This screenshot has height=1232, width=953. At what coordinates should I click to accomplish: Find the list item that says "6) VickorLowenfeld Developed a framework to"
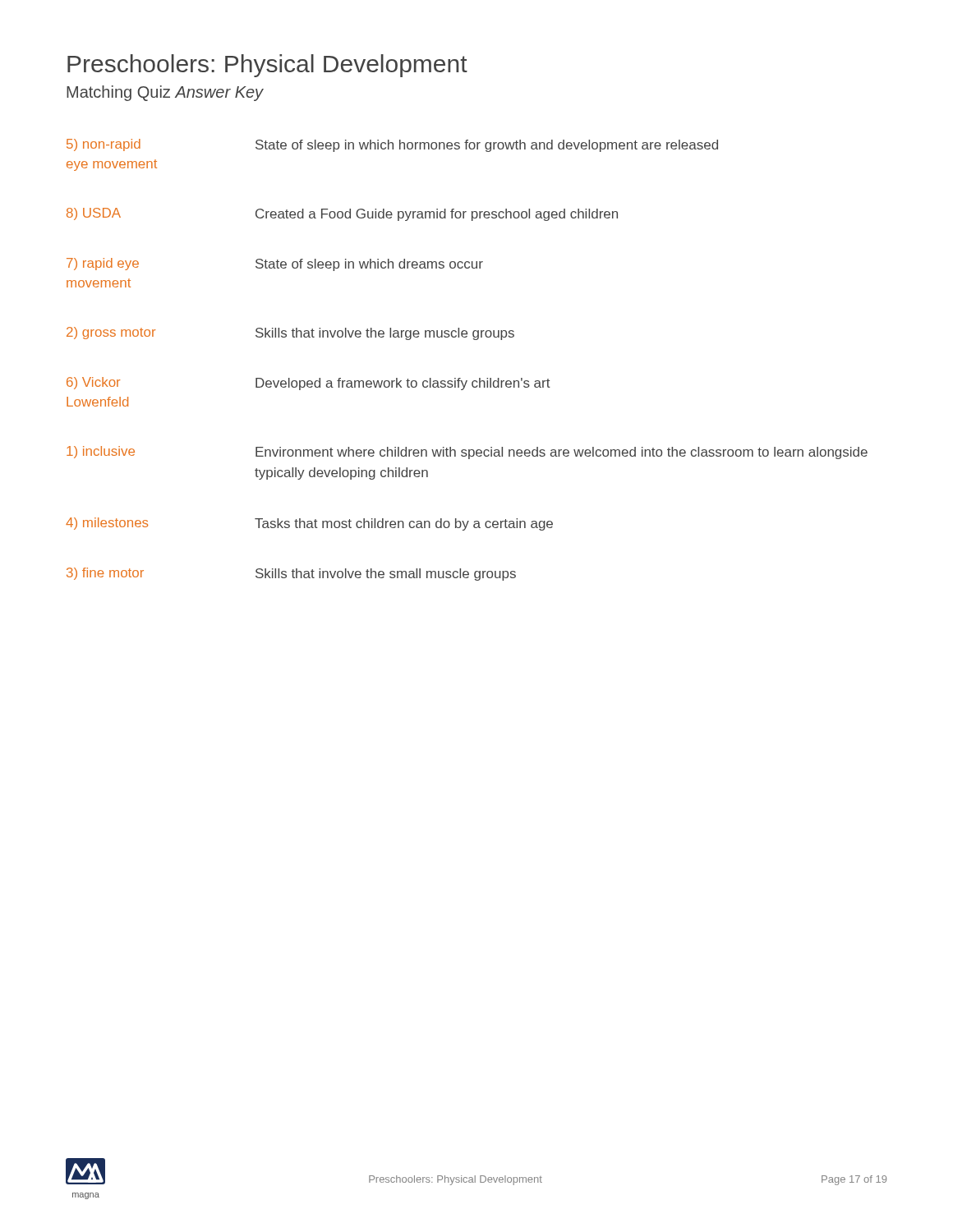(476, 393)
